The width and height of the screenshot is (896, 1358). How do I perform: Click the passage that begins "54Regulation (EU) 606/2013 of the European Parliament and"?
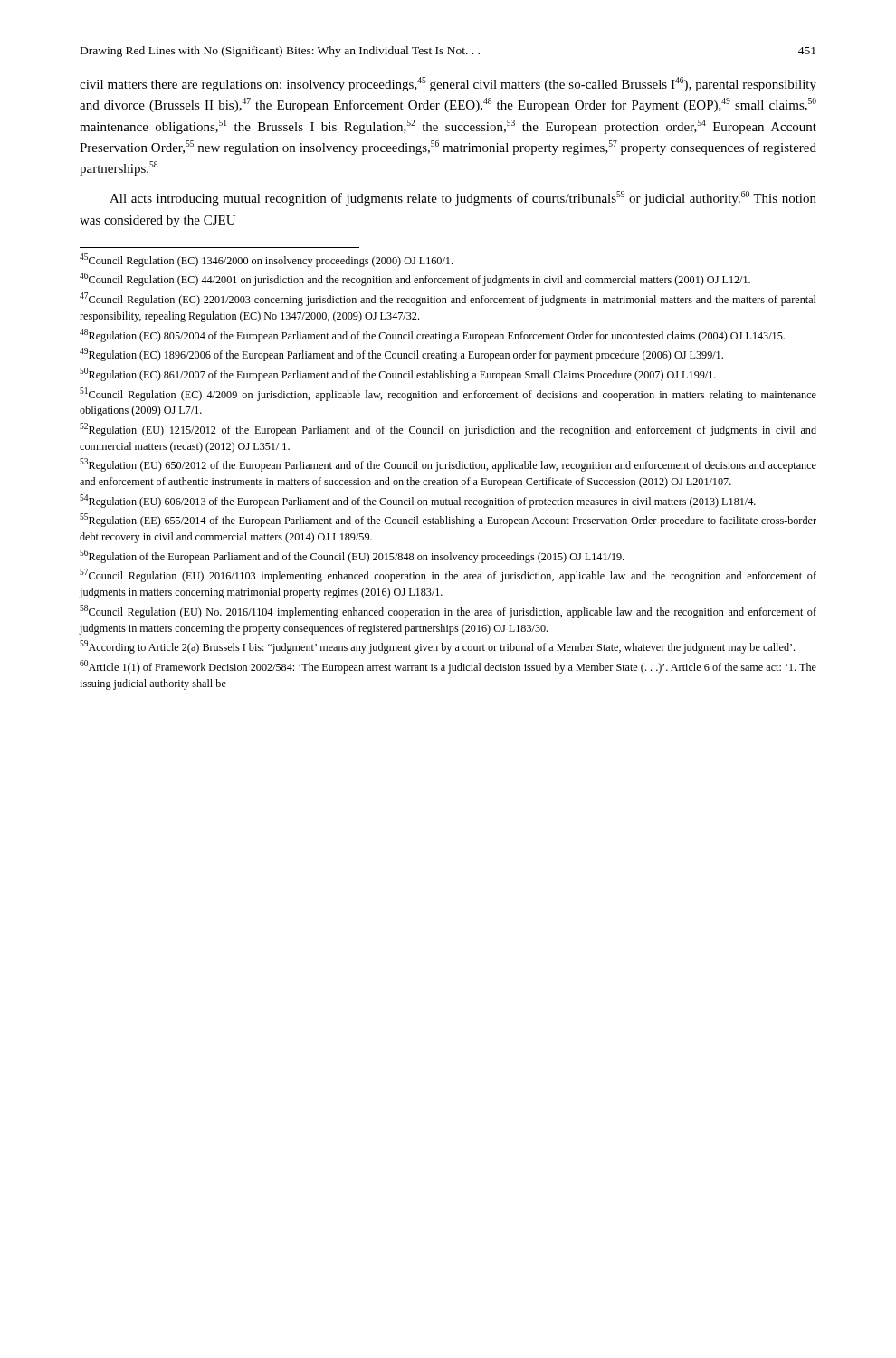click(418, 501)
